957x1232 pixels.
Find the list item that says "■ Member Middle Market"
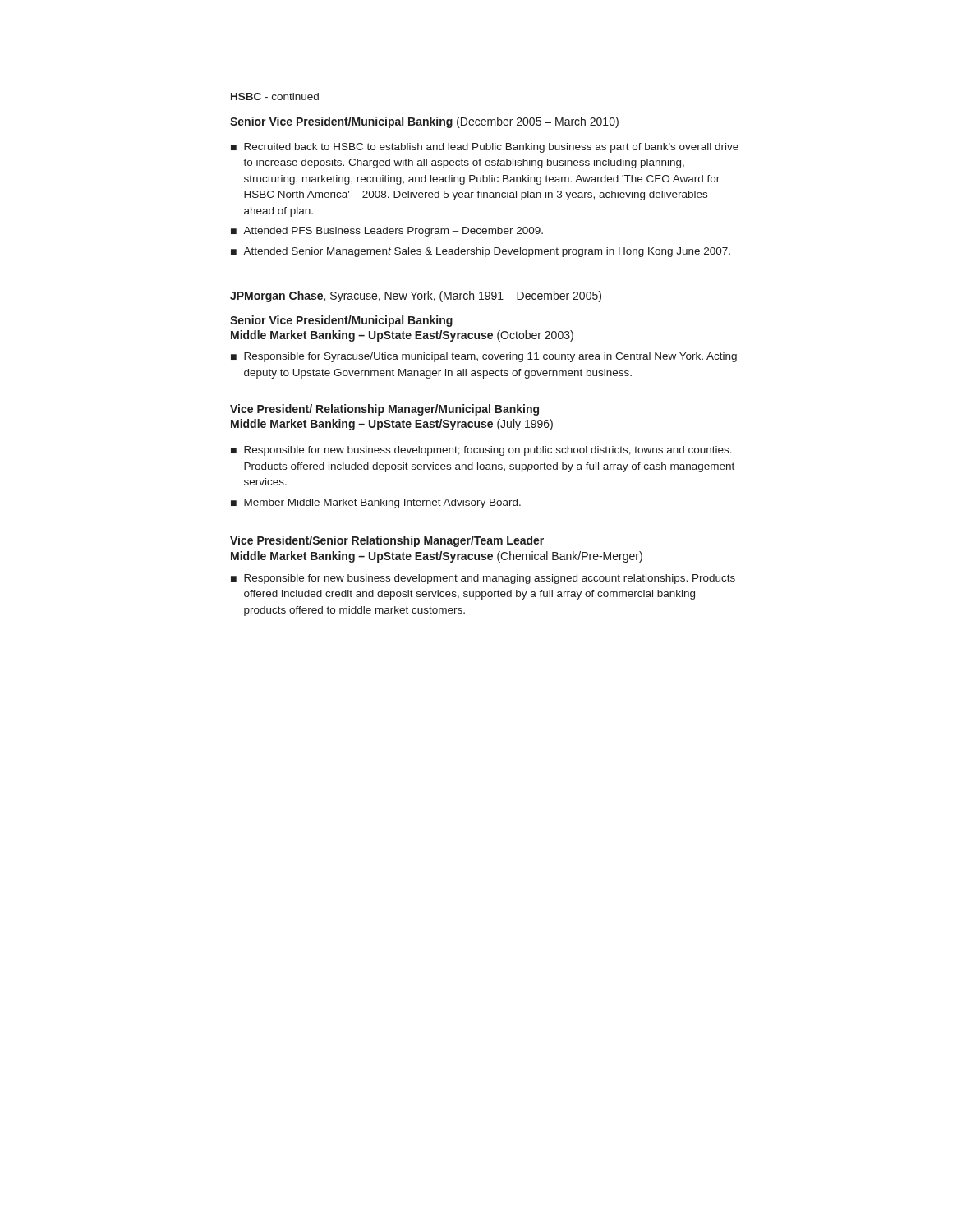click(x=376, y=502)
